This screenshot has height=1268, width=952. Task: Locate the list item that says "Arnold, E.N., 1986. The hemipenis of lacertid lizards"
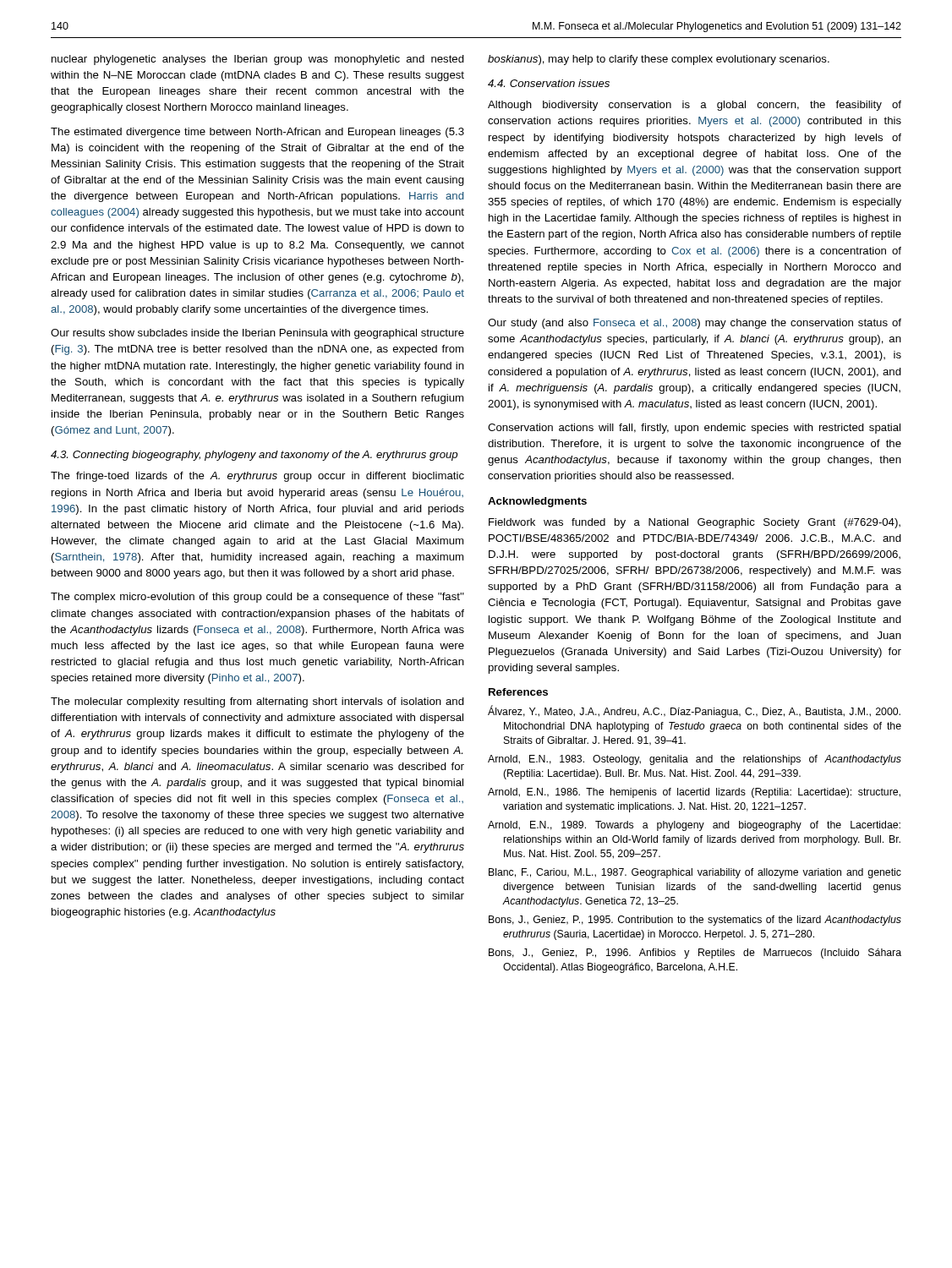click(x=695, y=799)
